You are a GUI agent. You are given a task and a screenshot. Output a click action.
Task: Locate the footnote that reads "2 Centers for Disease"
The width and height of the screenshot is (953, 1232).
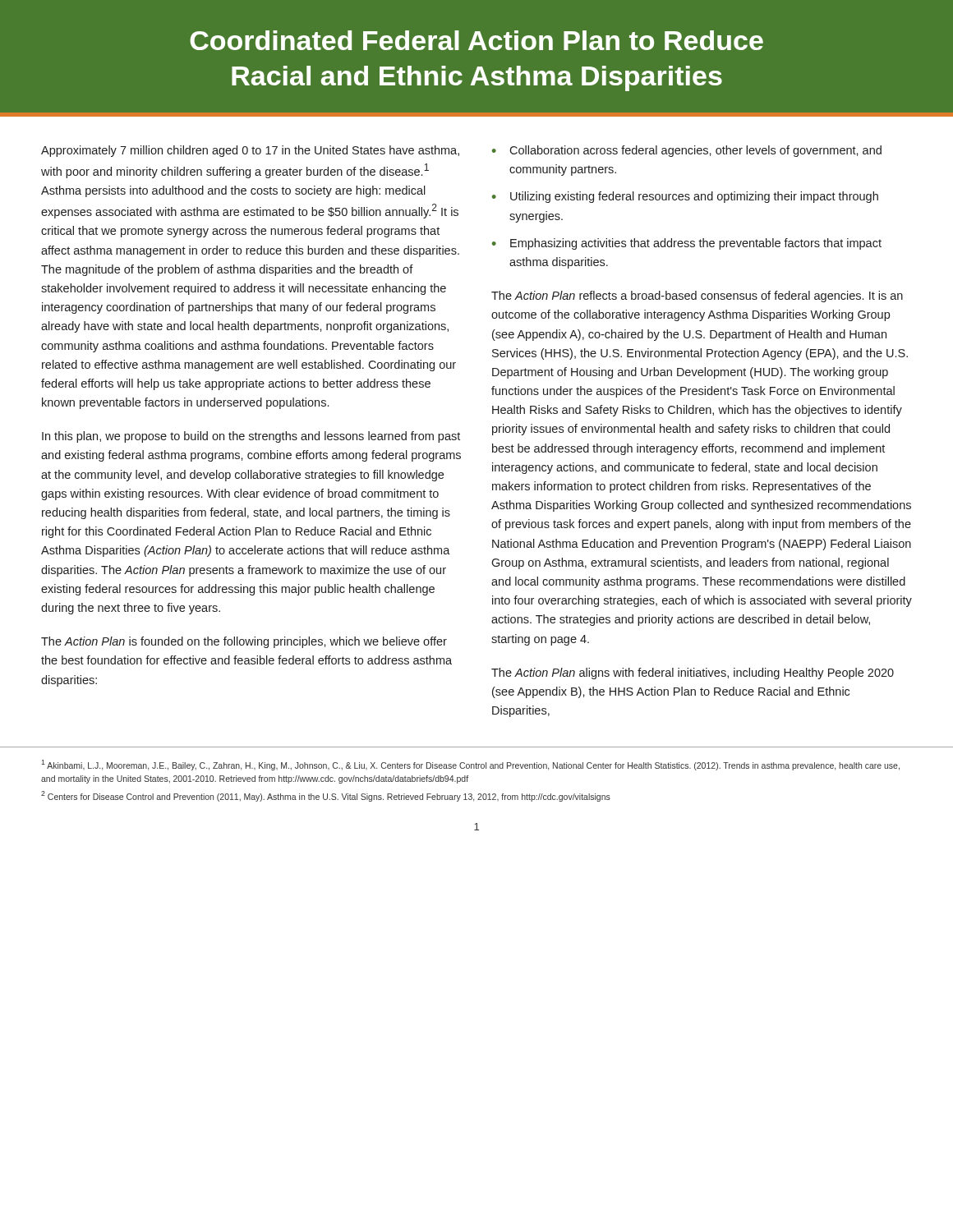(x=326, y=795)
